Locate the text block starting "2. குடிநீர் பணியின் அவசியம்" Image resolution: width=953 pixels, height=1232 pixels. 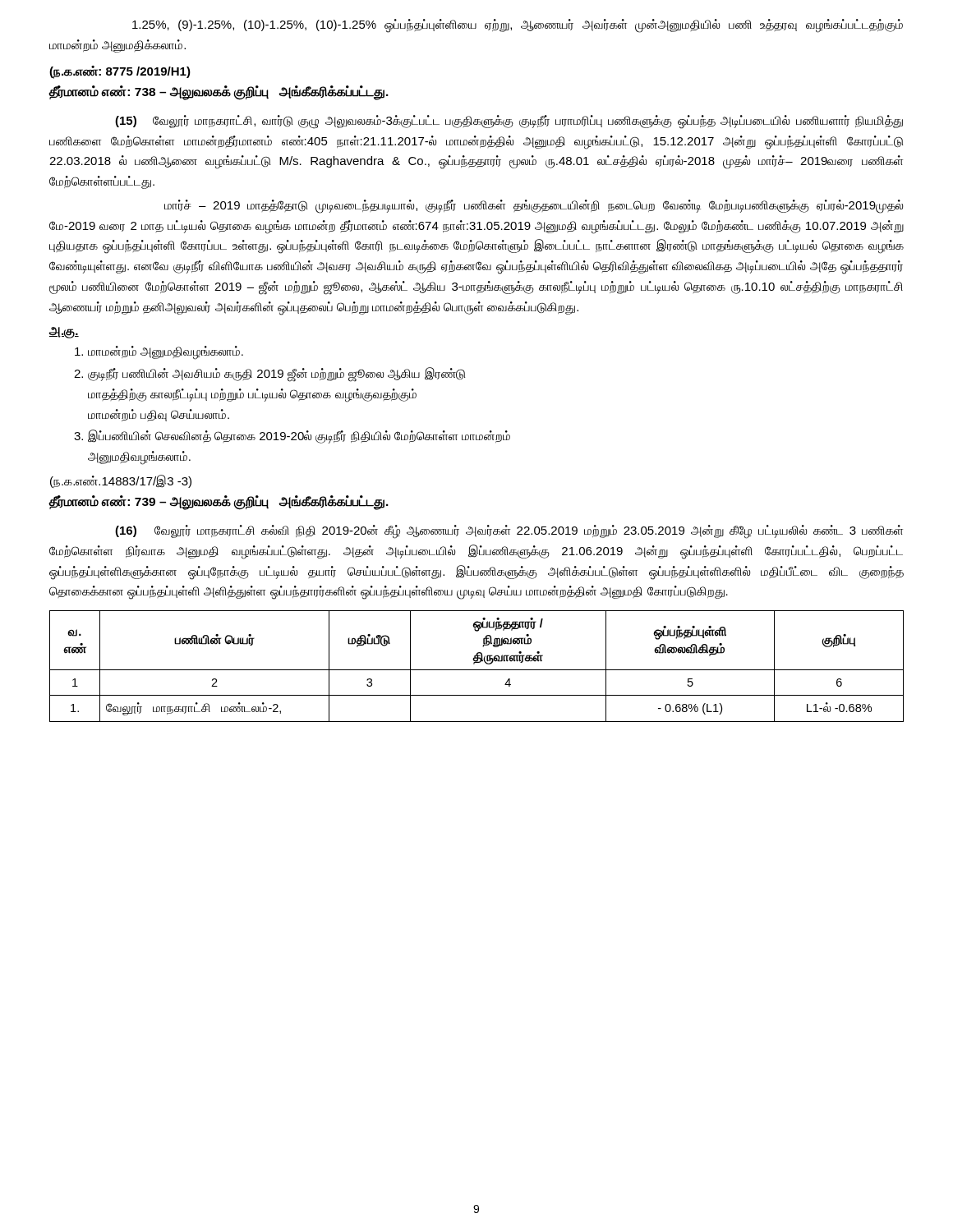point(269,375)
